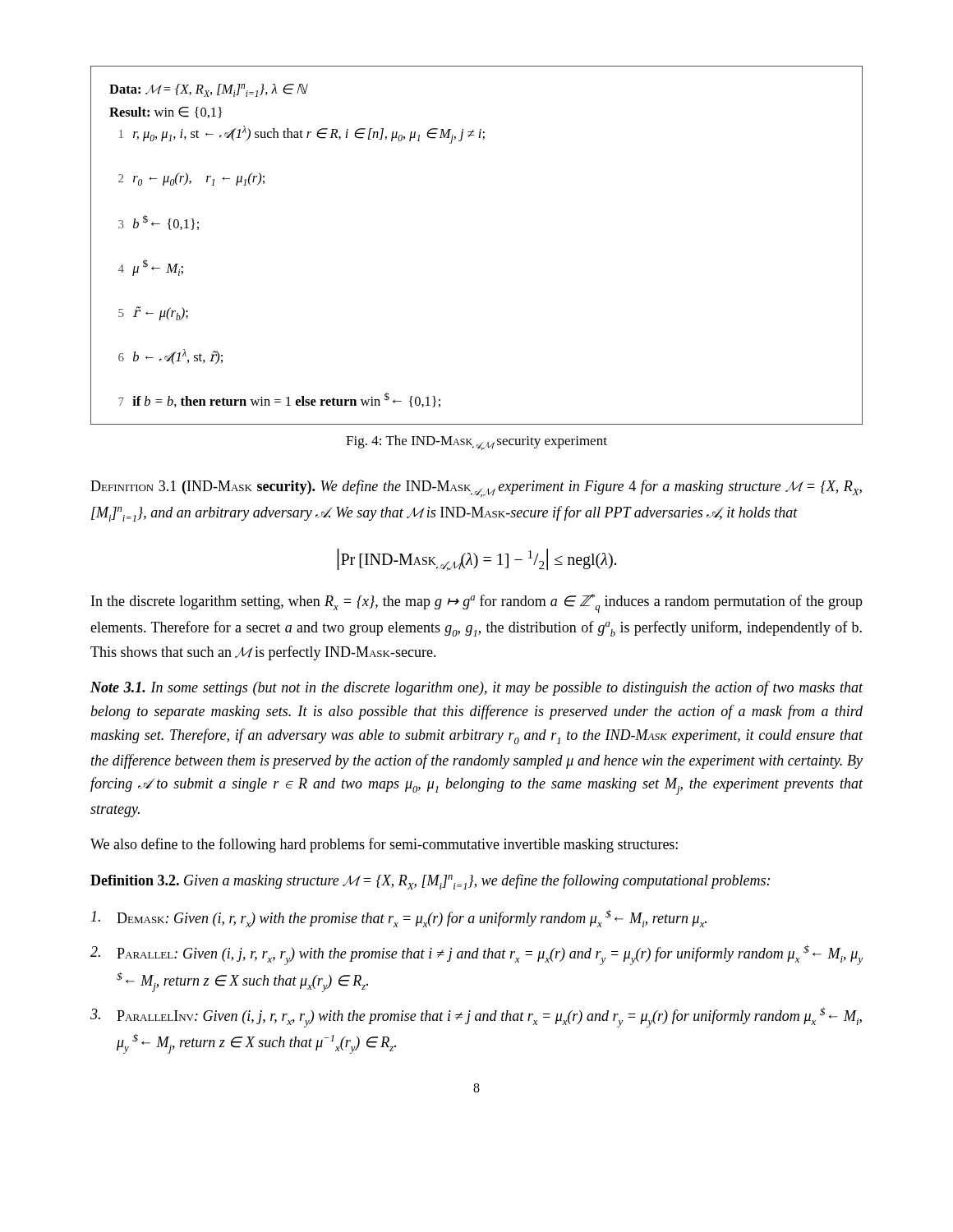Point to the element starting "|Pr [IND-Mask𝒜,𝓜(λ) = 1] − 1/2| ≤"
Viewport: 953px width, 1232px height.
coord(476,557)
